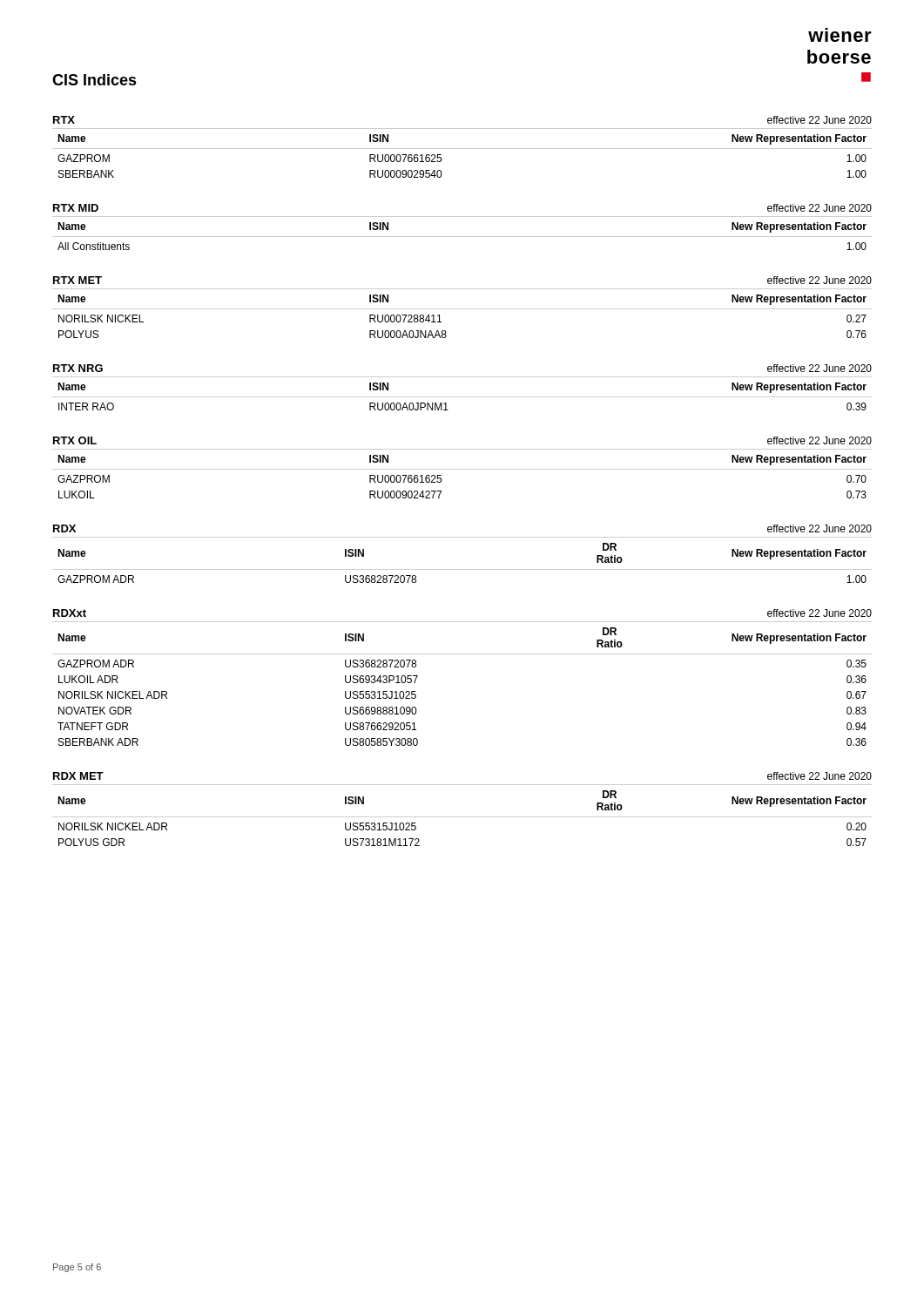
Task: Click on the table containing "POLYUS GDR"
Action: click(462, 817)
